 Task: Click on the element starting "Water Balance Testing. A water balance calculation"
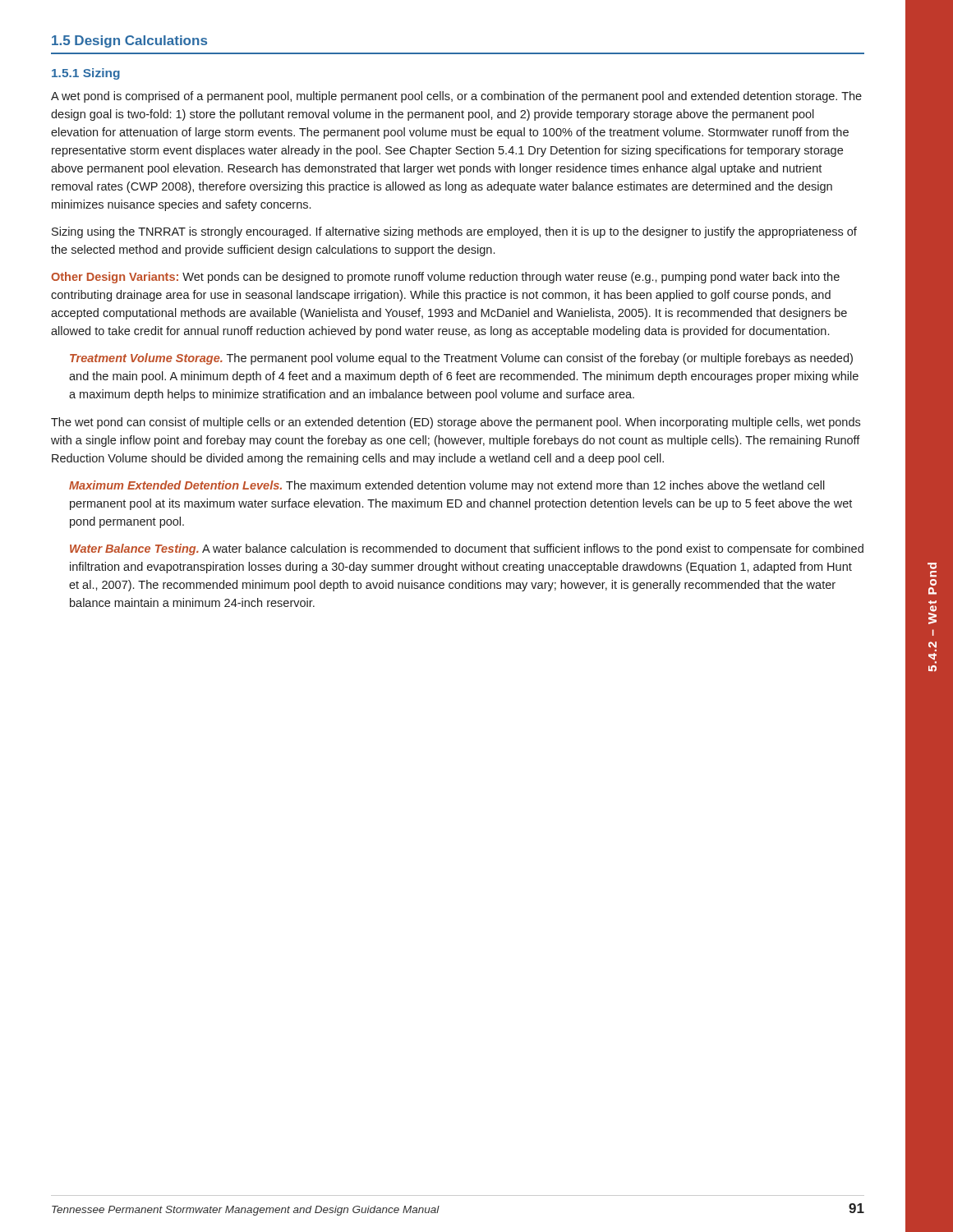click(x=467, y=576)
